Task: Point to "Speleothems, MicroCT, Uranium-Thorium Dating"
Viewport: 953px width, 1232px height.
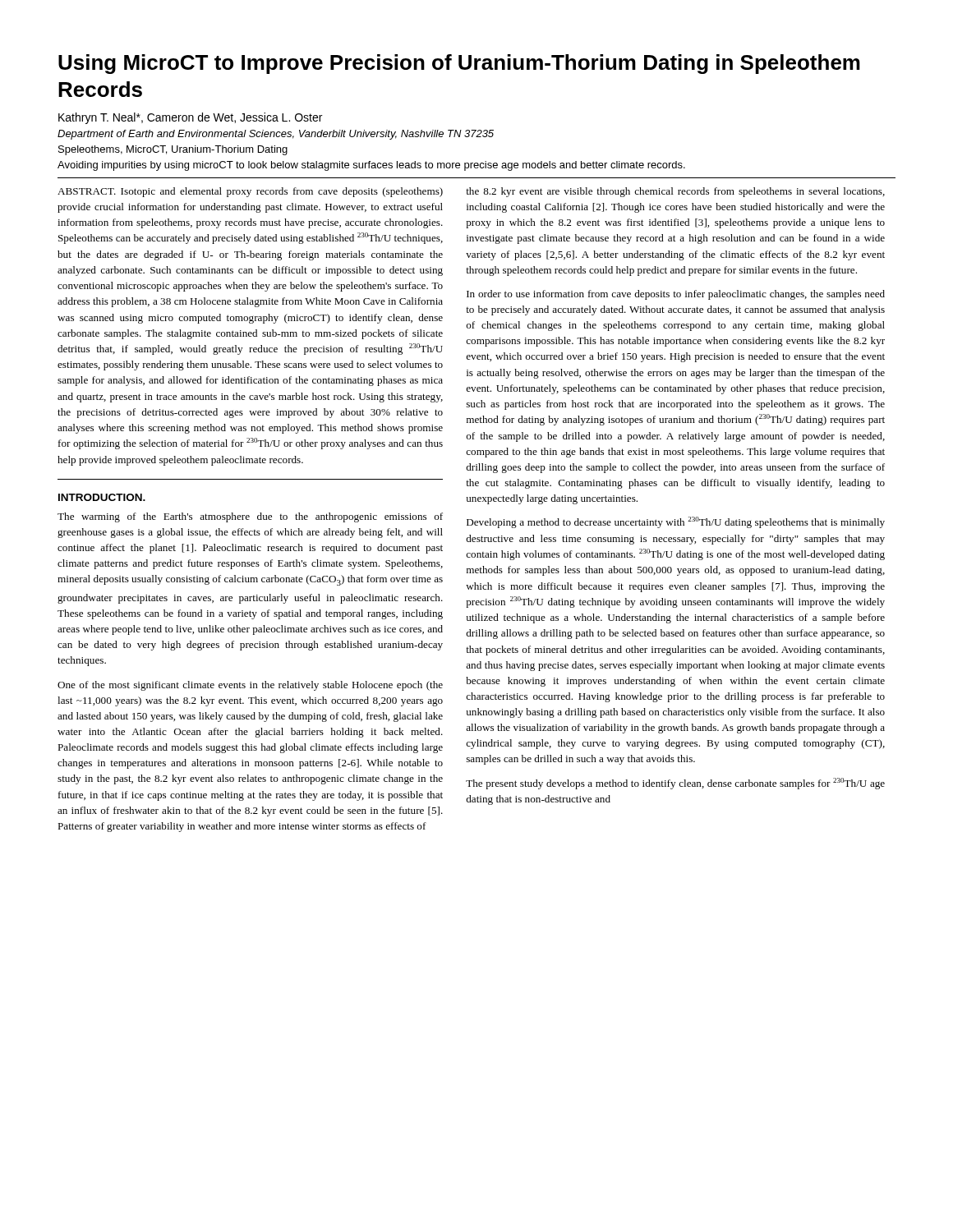Action: click(173, 149)
